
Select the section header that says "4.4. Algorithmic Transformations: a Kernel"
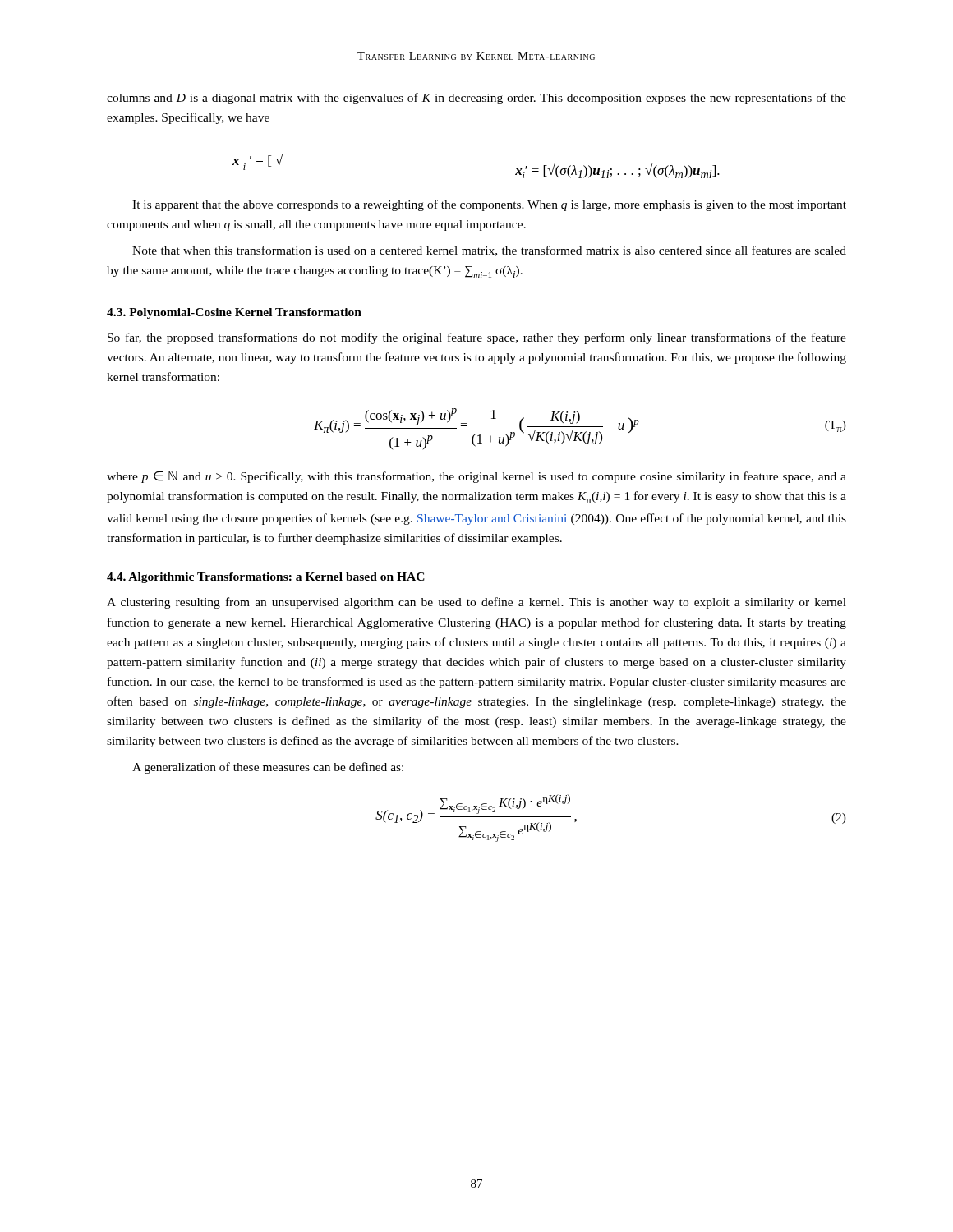[266, 577]
